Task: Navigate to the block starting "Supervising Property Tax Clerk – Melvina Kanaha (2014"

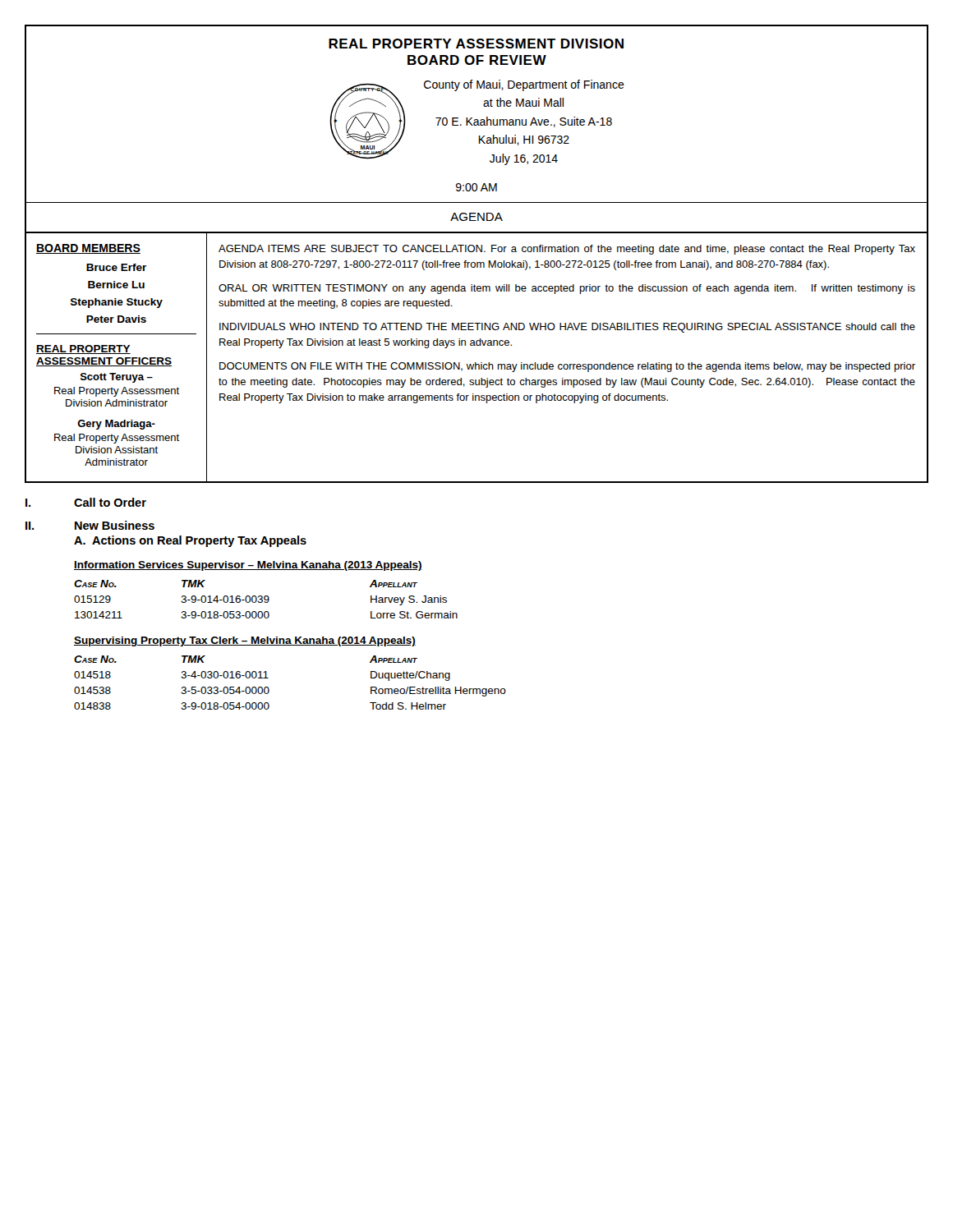Action: click(245, 640)
